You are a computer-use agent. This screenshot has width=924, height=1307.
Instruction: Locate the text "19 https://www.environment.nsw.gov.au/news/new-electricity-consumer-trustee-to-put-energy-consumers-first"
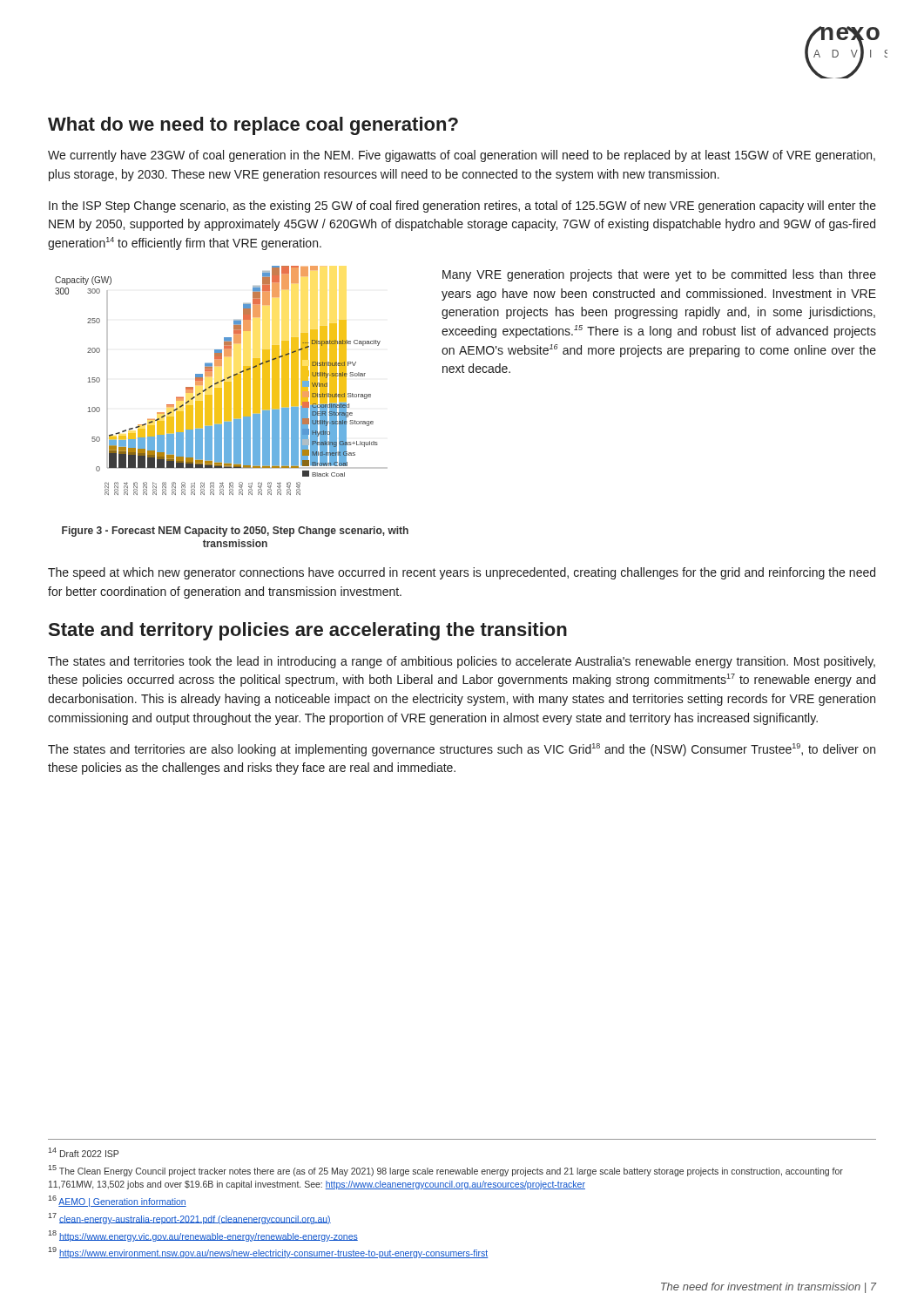coord(268,1252)
